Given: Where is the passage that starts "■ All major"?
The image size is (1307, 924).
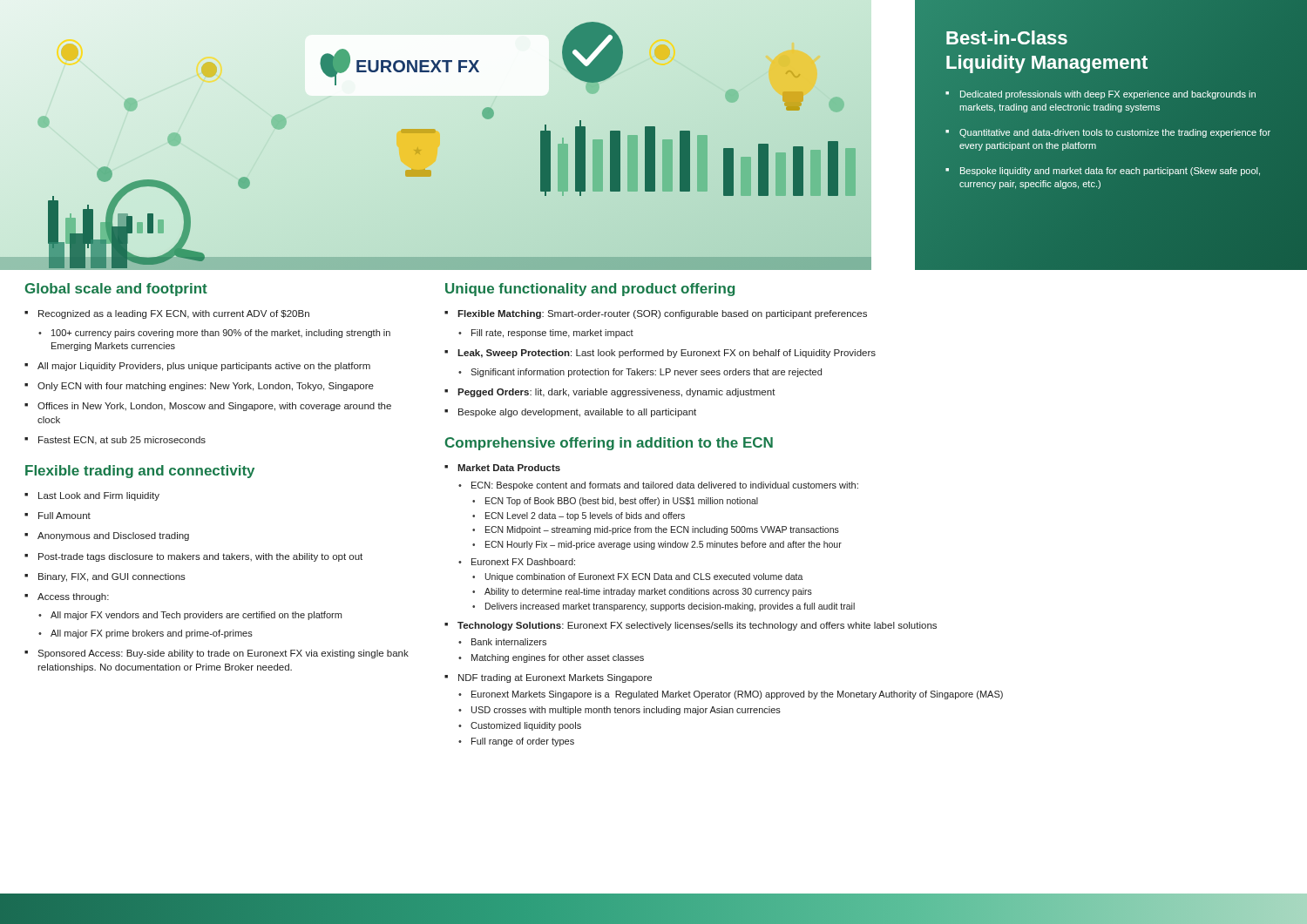Looking at the screenshot, I should pyautogui.click(x=197, y=366).
